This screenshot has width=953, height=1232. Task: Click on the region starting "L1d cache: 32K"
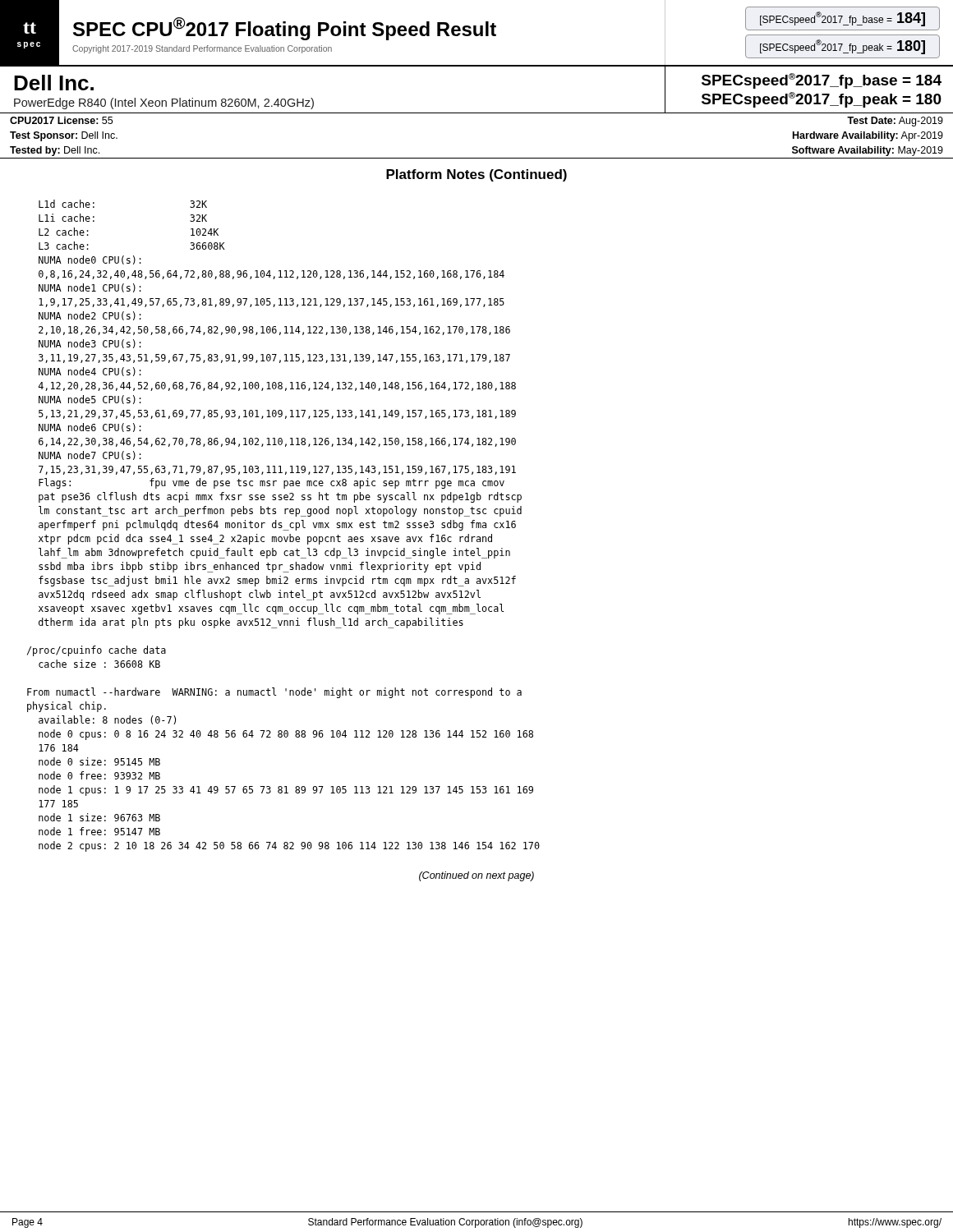click(476, 526)
